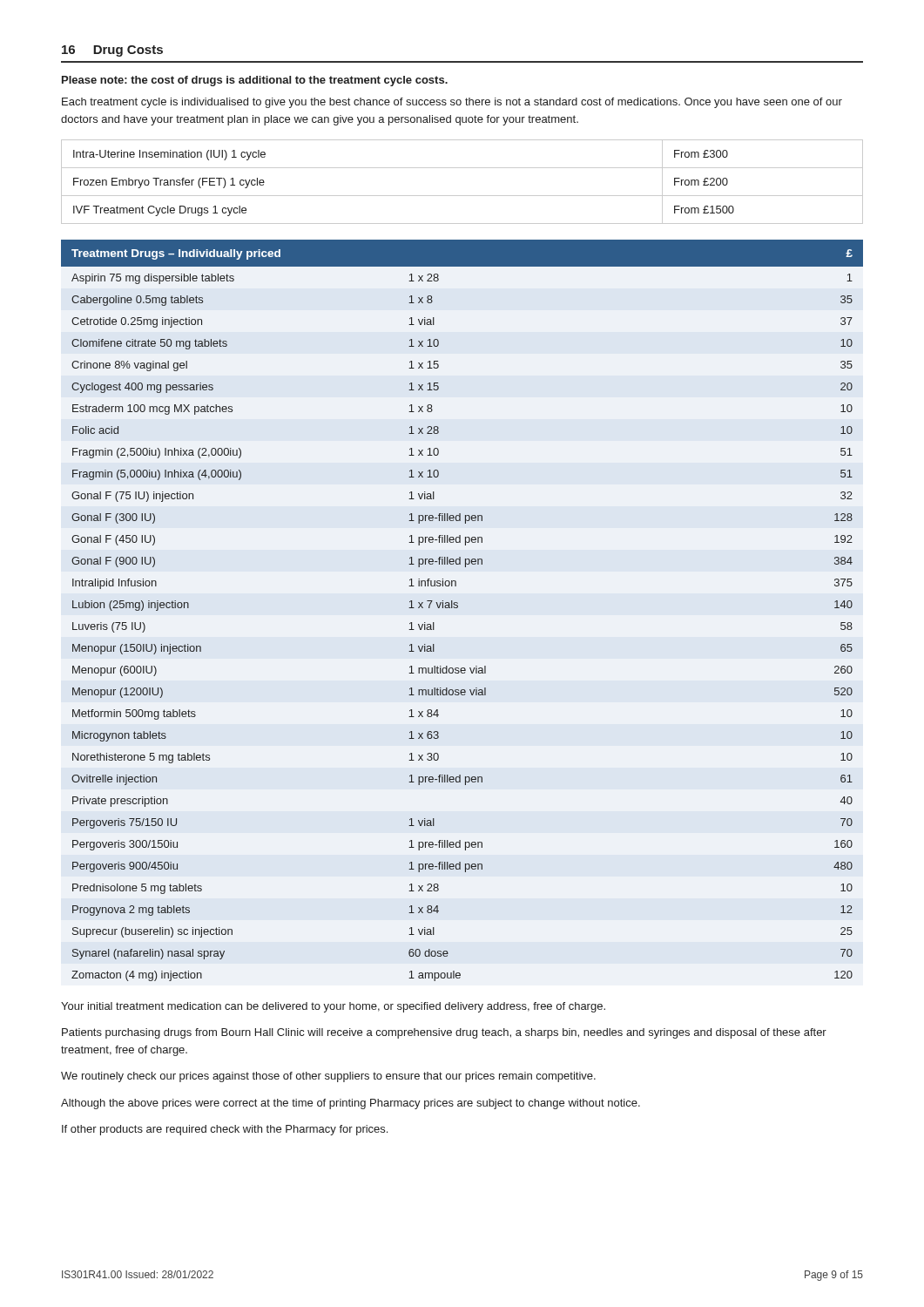Click on the block starting "Although the above prices were correct at the"

pyautogui.click(x=351, y=1102)
